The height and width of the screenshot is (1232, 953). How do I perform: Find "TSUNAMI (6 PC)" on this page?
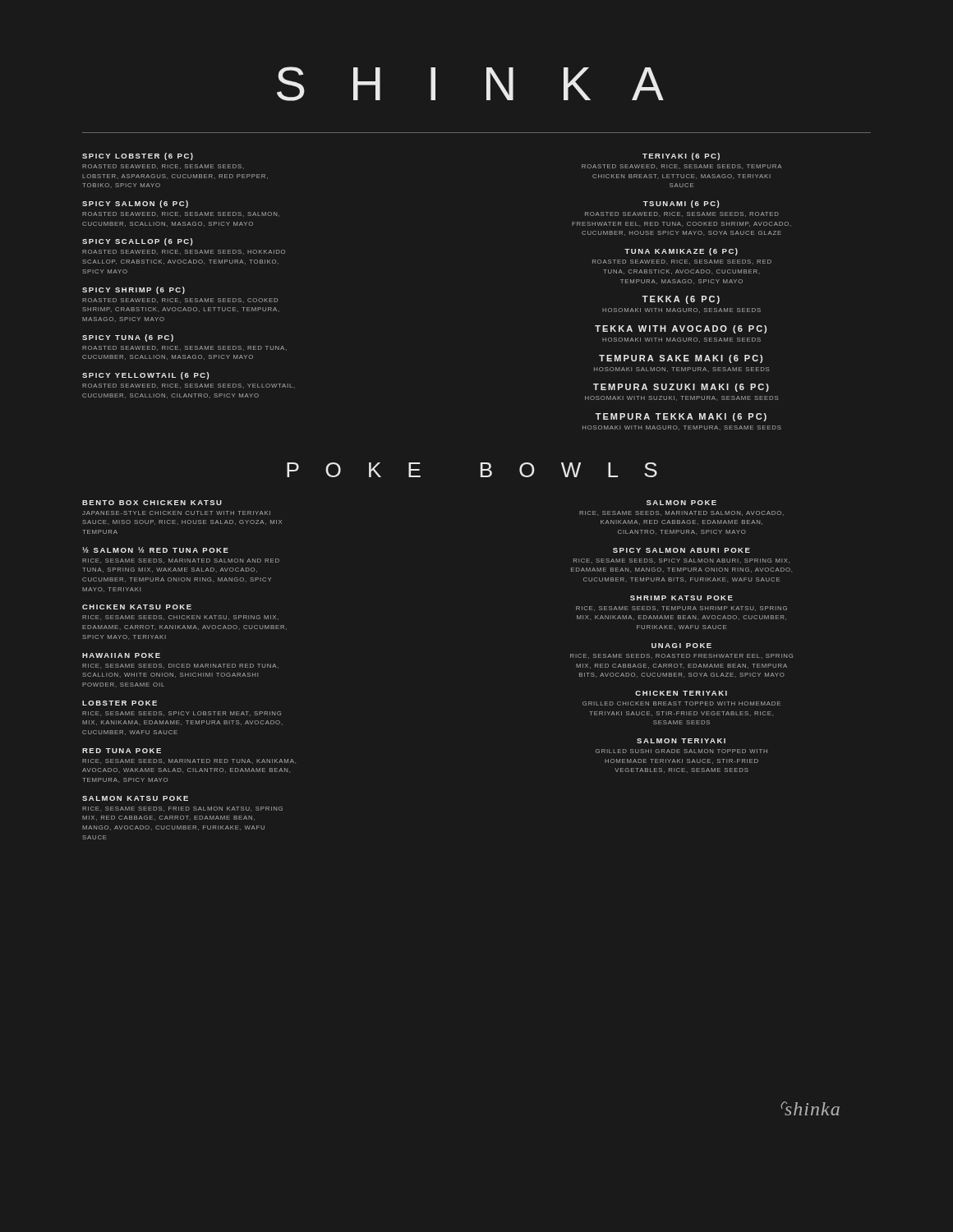point(682,203)
